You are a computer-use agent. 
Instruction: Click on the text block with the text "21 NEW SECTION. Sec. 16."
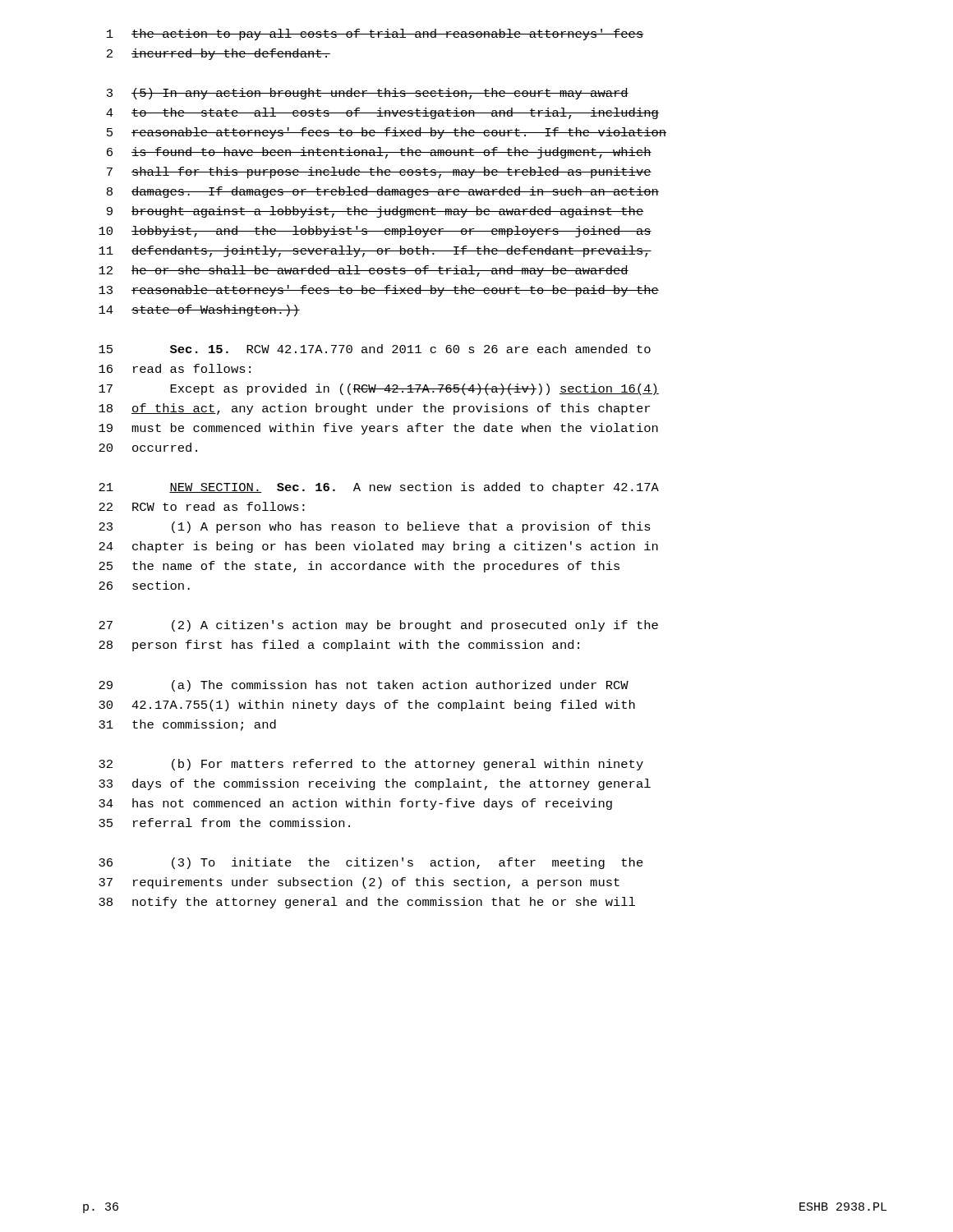[x=370, y=488]
